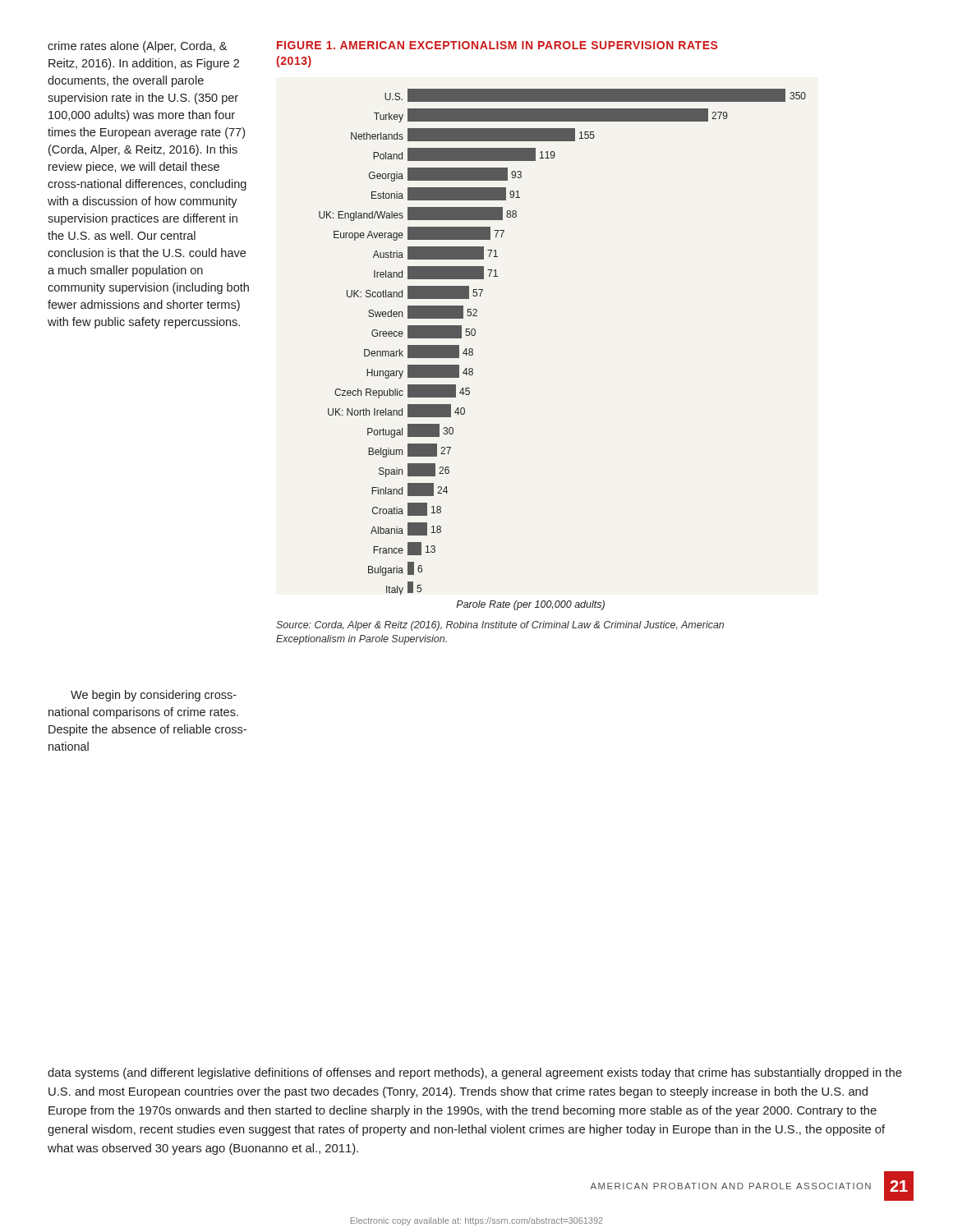
Task: Find the caption
Action: tap(531, 604)
